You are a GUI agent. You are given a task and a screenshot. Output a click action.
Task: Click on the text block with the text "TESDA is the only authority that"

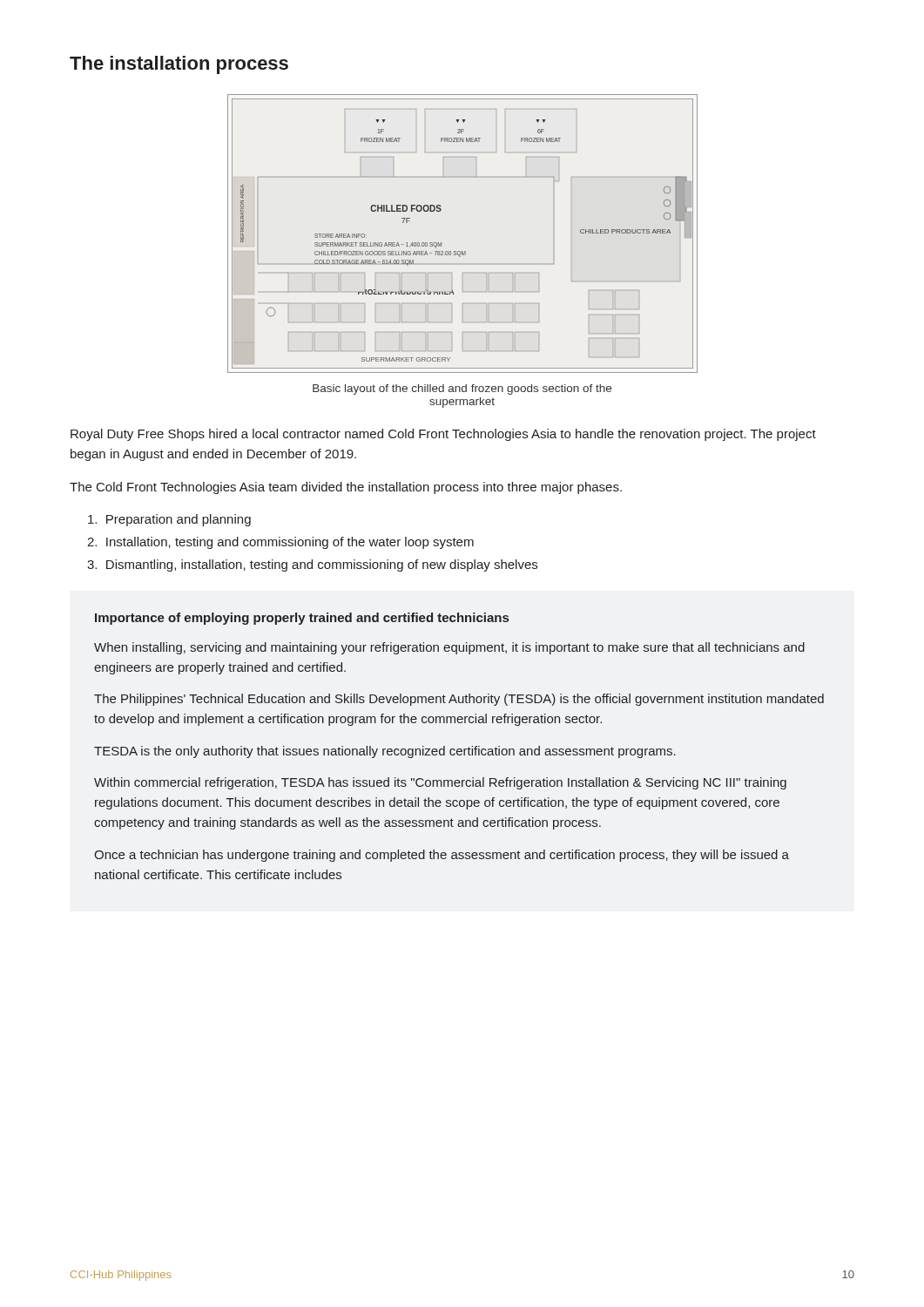[385, 750]
